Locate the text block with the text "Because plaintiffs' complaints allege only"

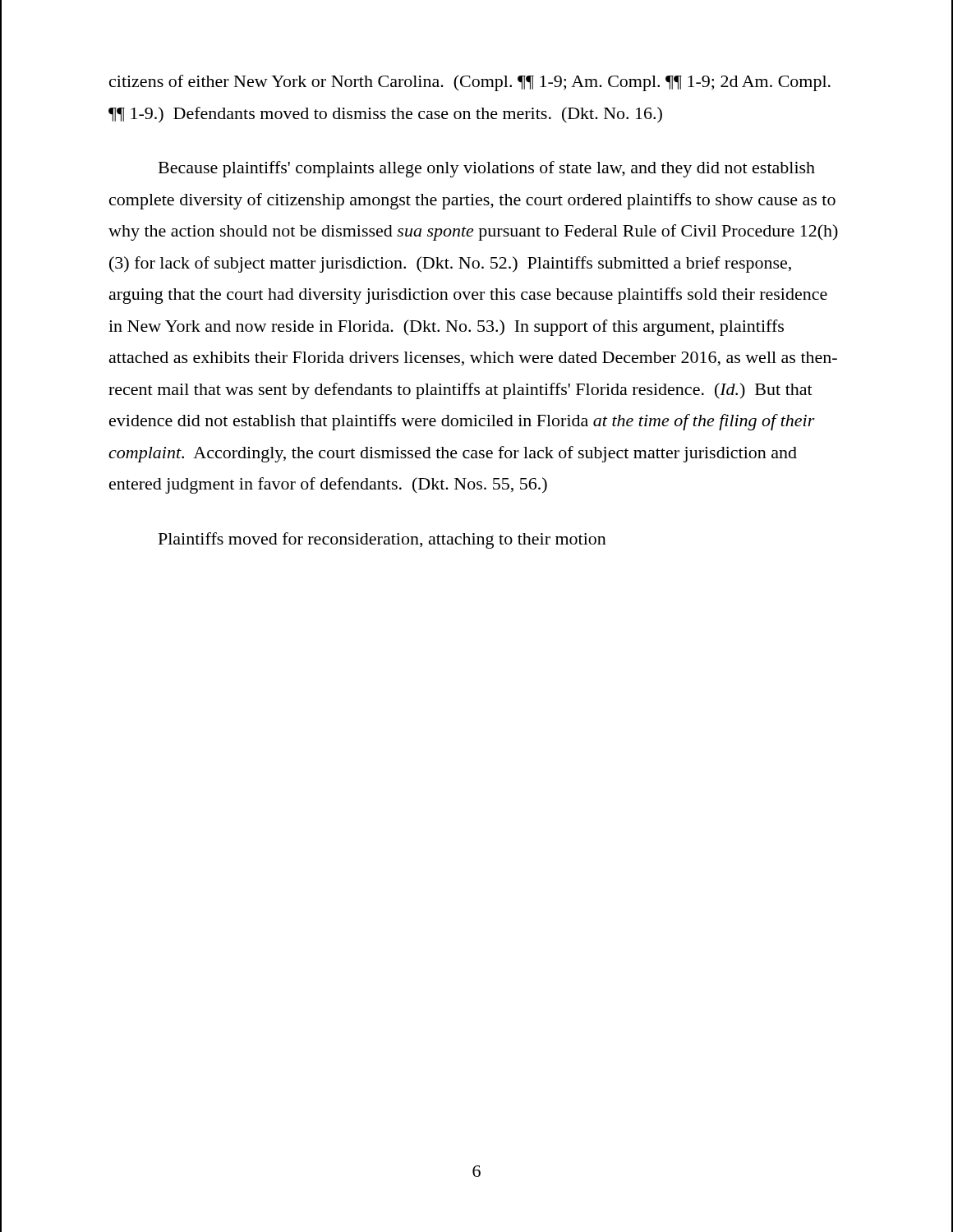point(473,325)
